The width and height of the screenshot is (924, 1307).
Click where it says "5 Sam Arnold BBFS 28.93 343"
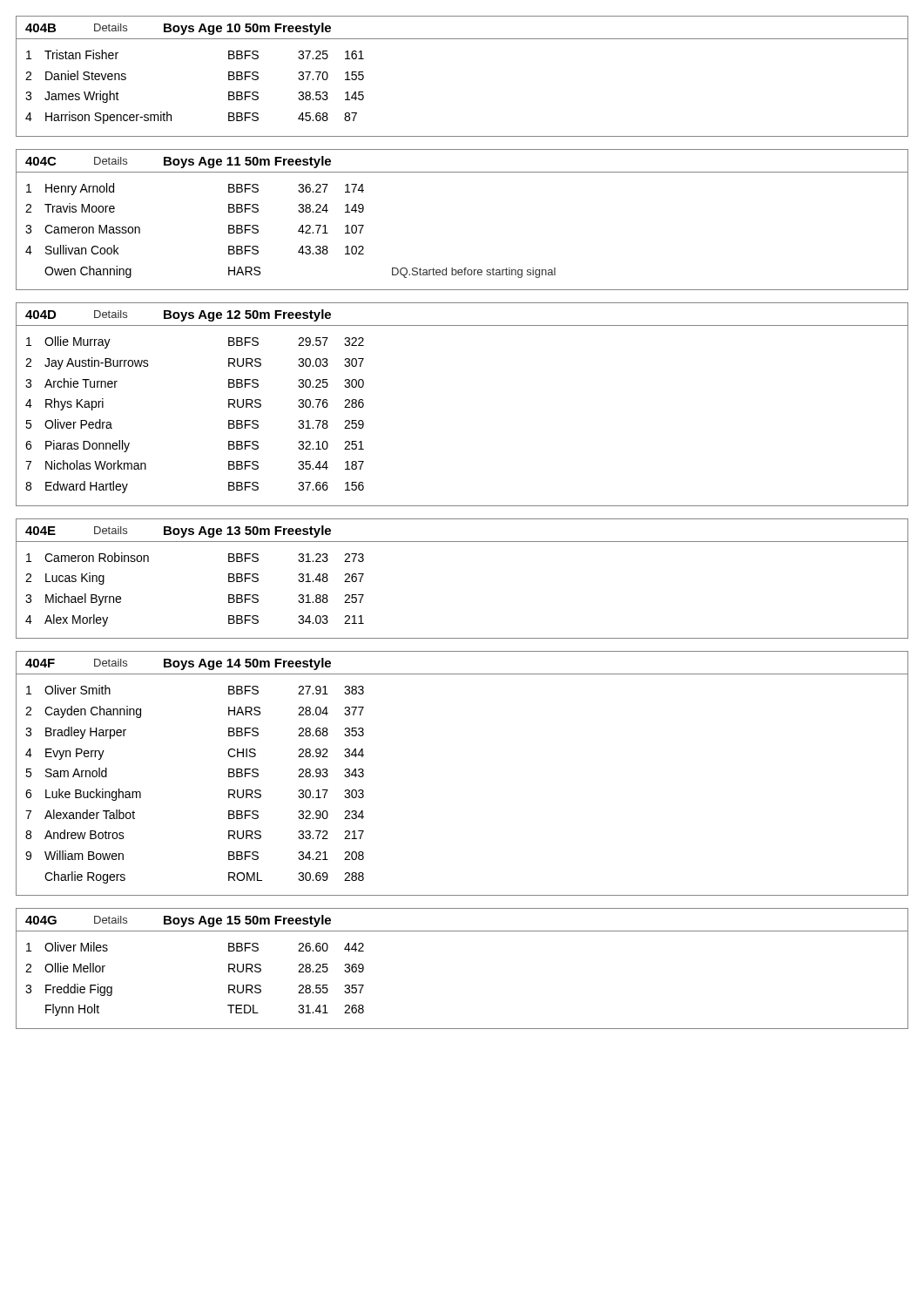(75, 772)
